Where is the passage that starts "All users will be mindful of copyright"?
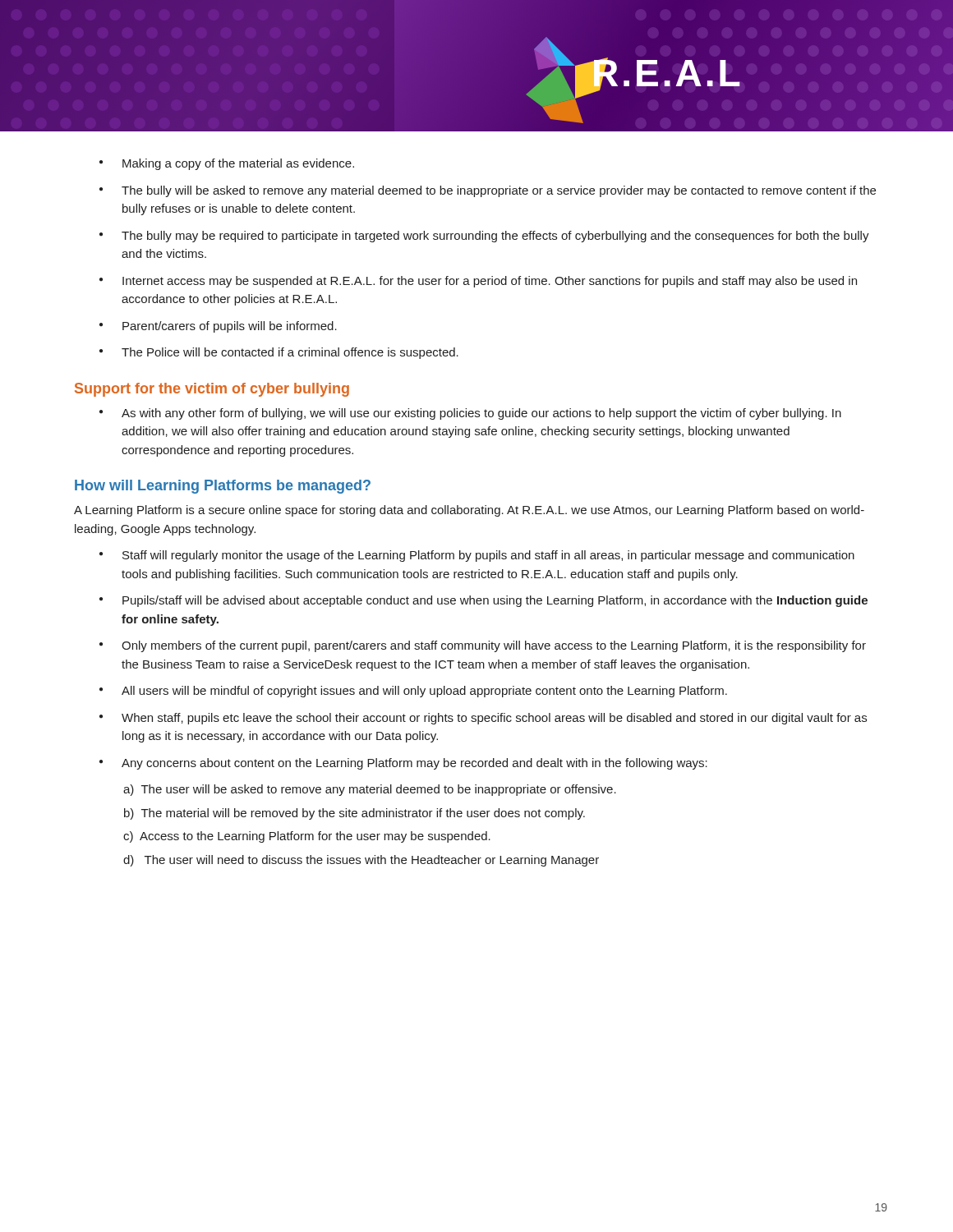 pyautogui.click(x=489, y=691)
